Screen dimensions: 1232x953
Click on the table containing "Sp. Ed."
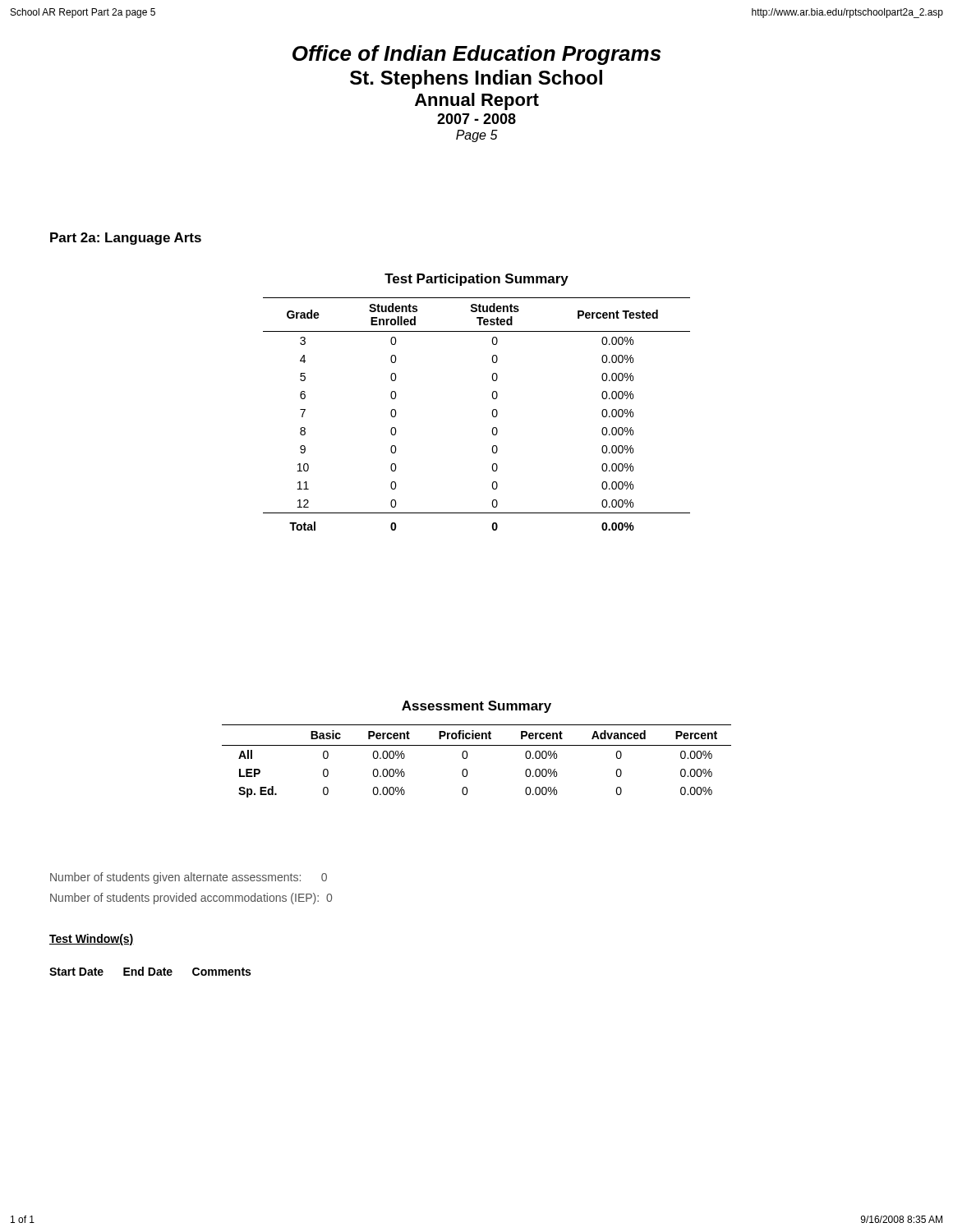pyautogui.click(x=476, y=762)
